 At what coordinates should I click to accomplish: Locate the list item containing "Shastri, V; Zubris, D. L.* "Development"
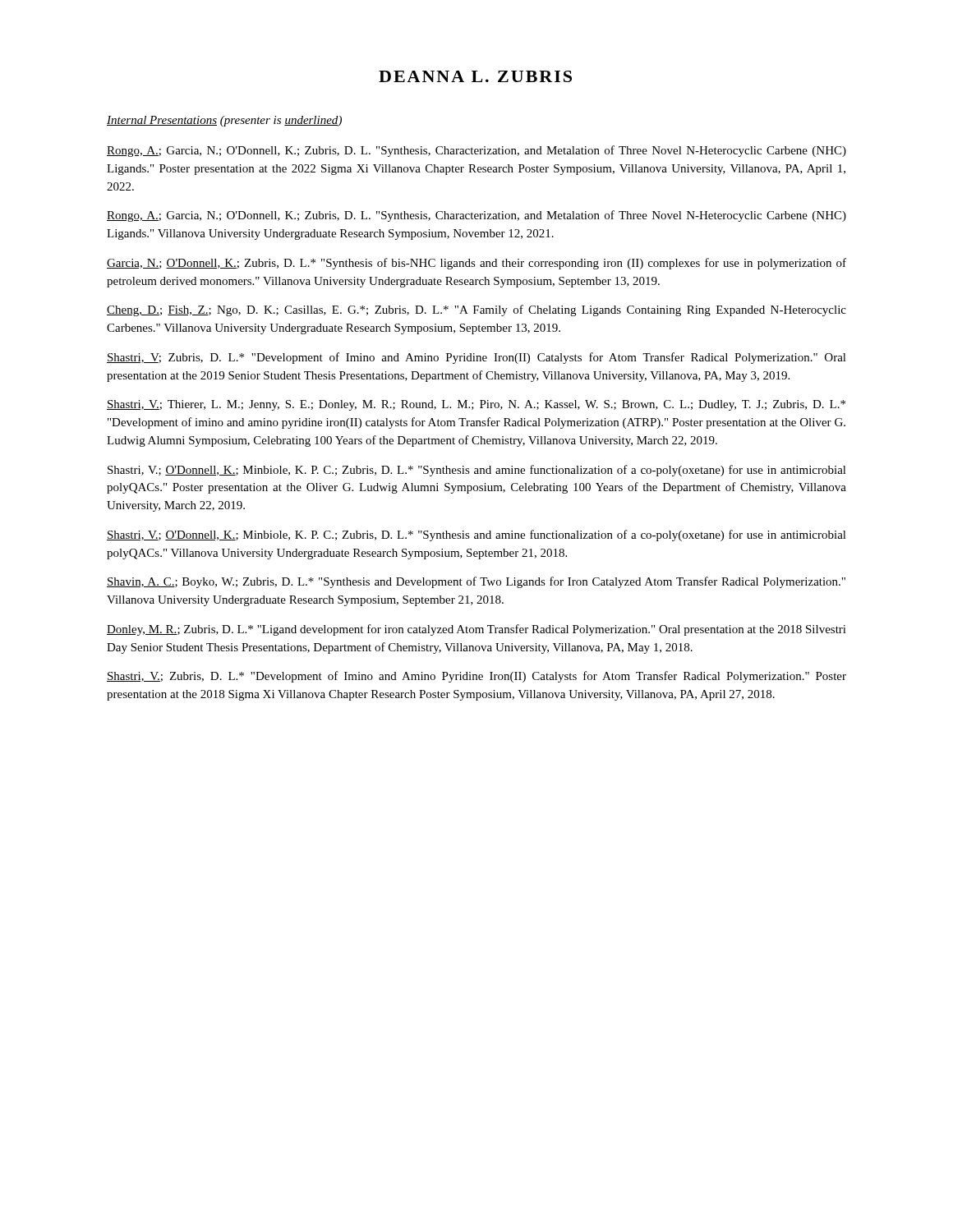coord(476,366)
